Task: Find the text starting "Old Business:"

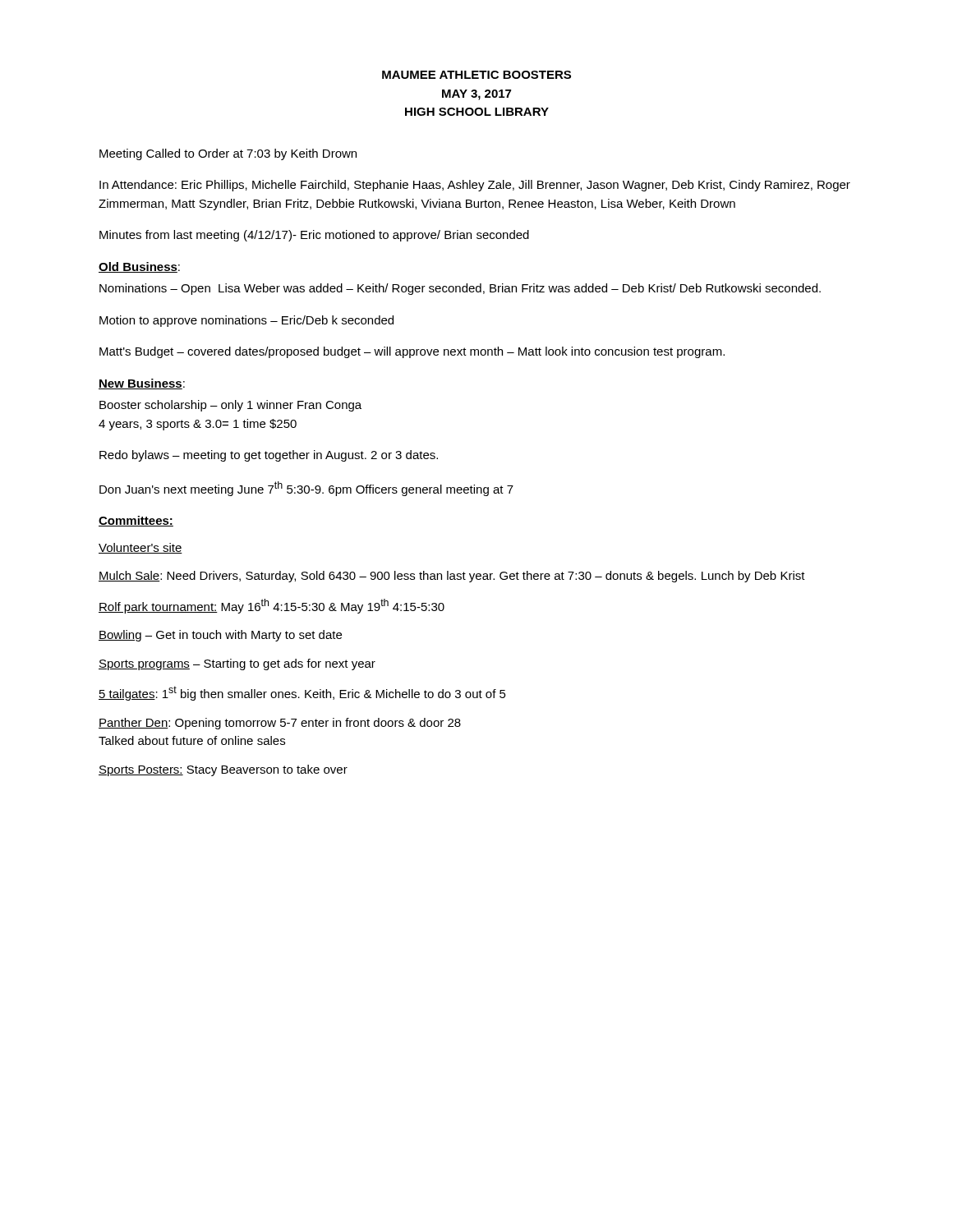Action: coord(140,266)
